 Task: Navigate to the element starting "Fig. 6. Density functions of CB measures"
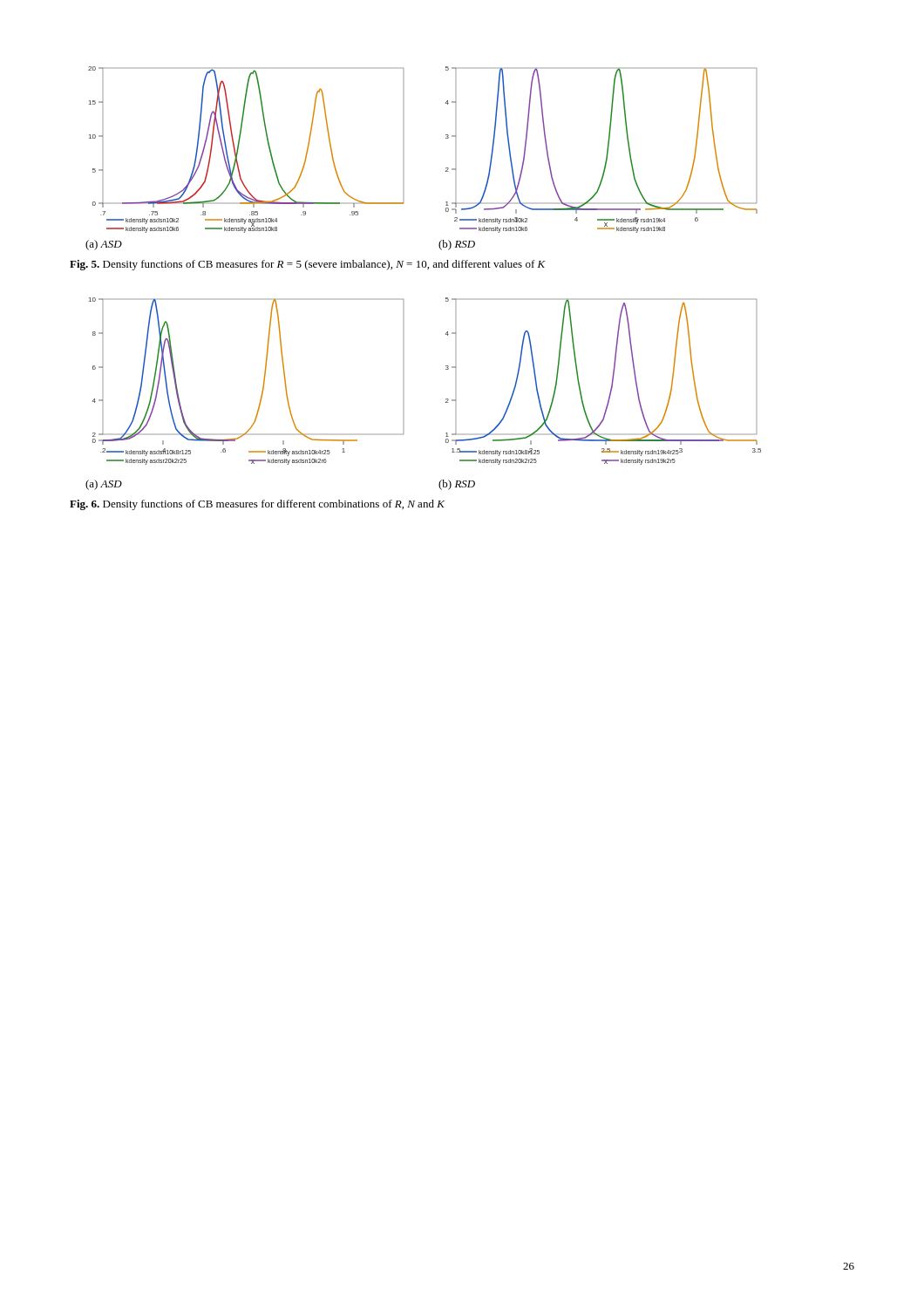(x=257, y=503)
